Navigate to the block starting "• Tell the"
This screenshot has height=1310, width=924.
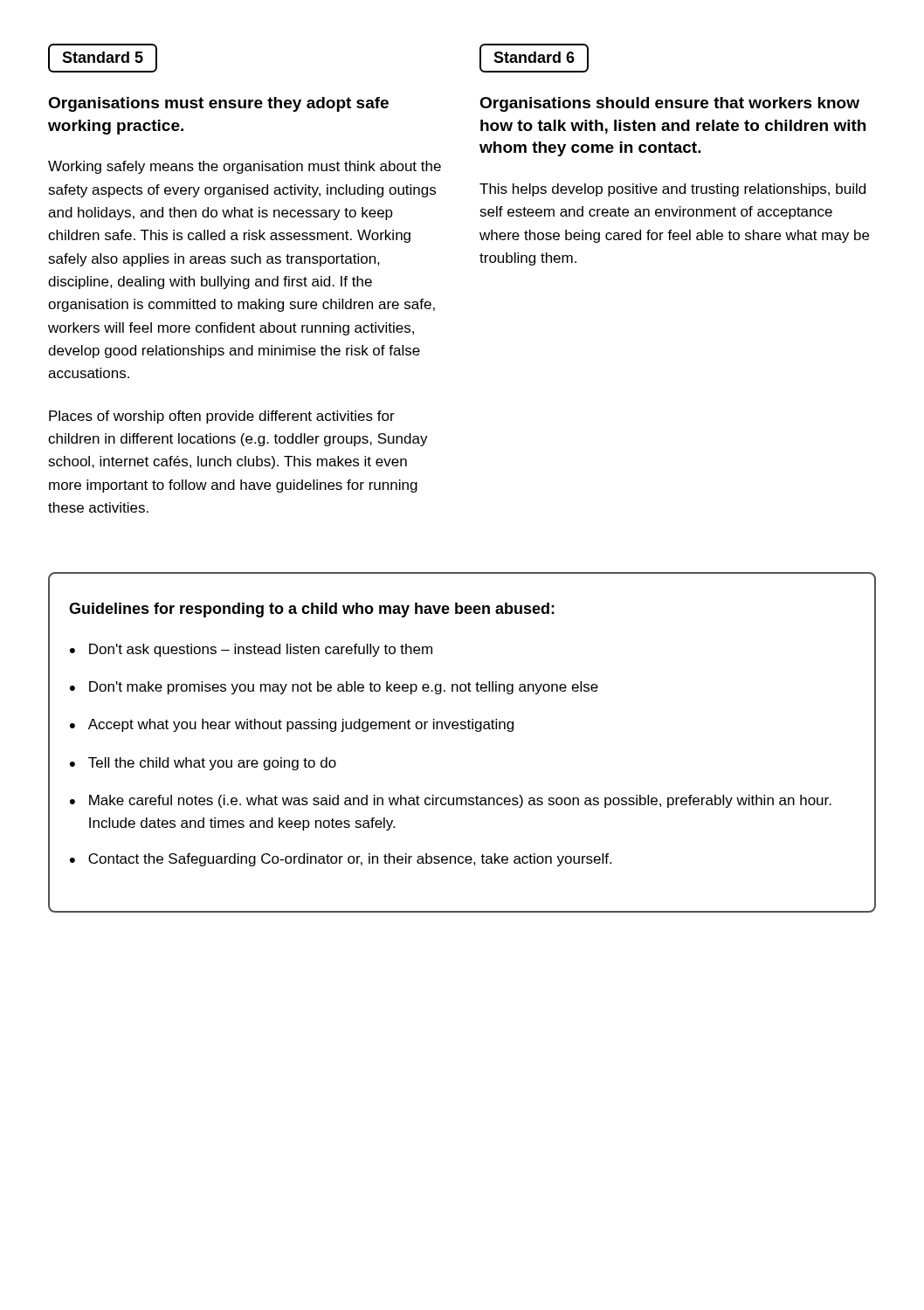click(203, 764)
